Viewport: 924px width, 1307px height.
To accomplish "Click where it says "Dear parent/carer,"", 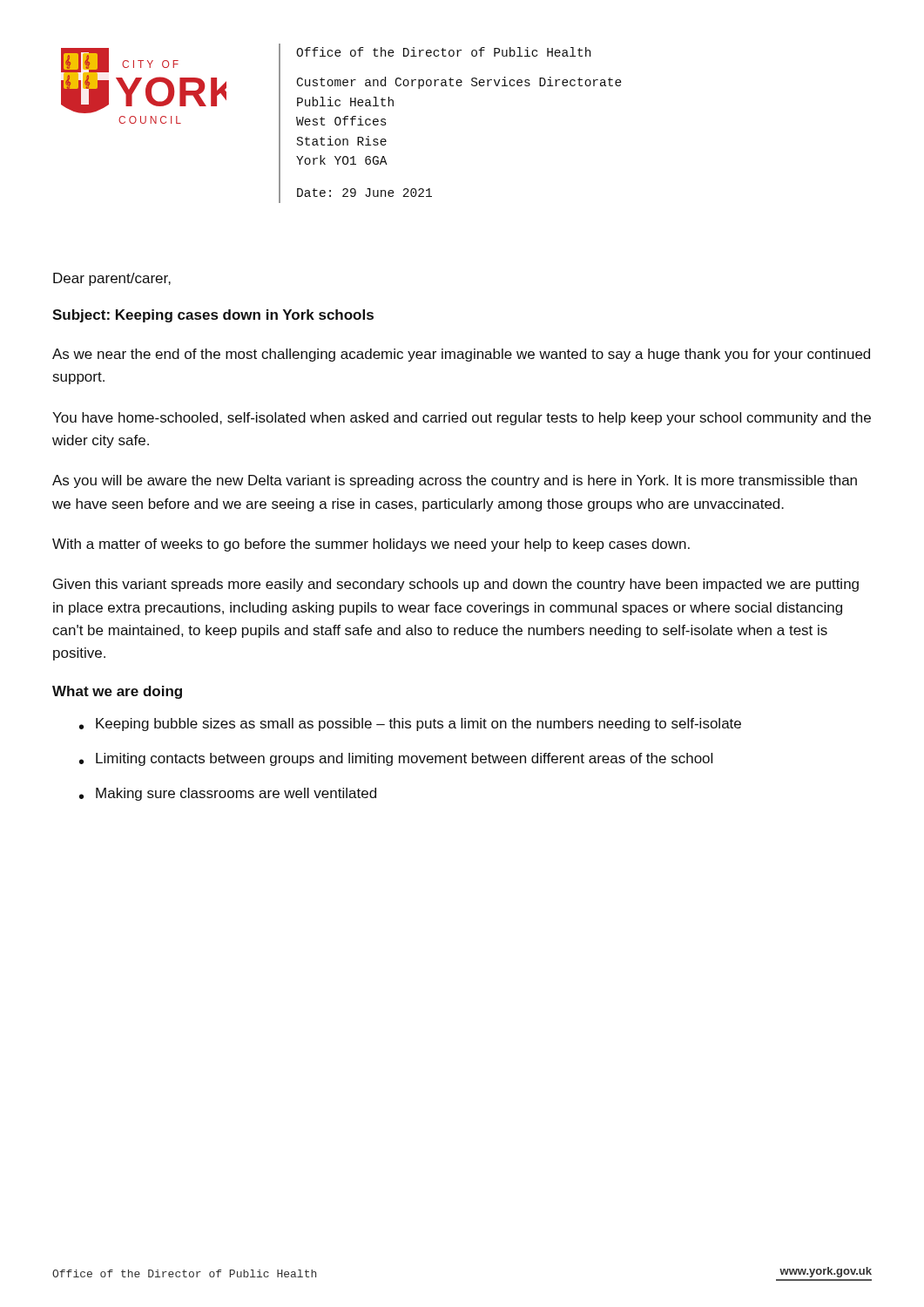I will (112, 278).
